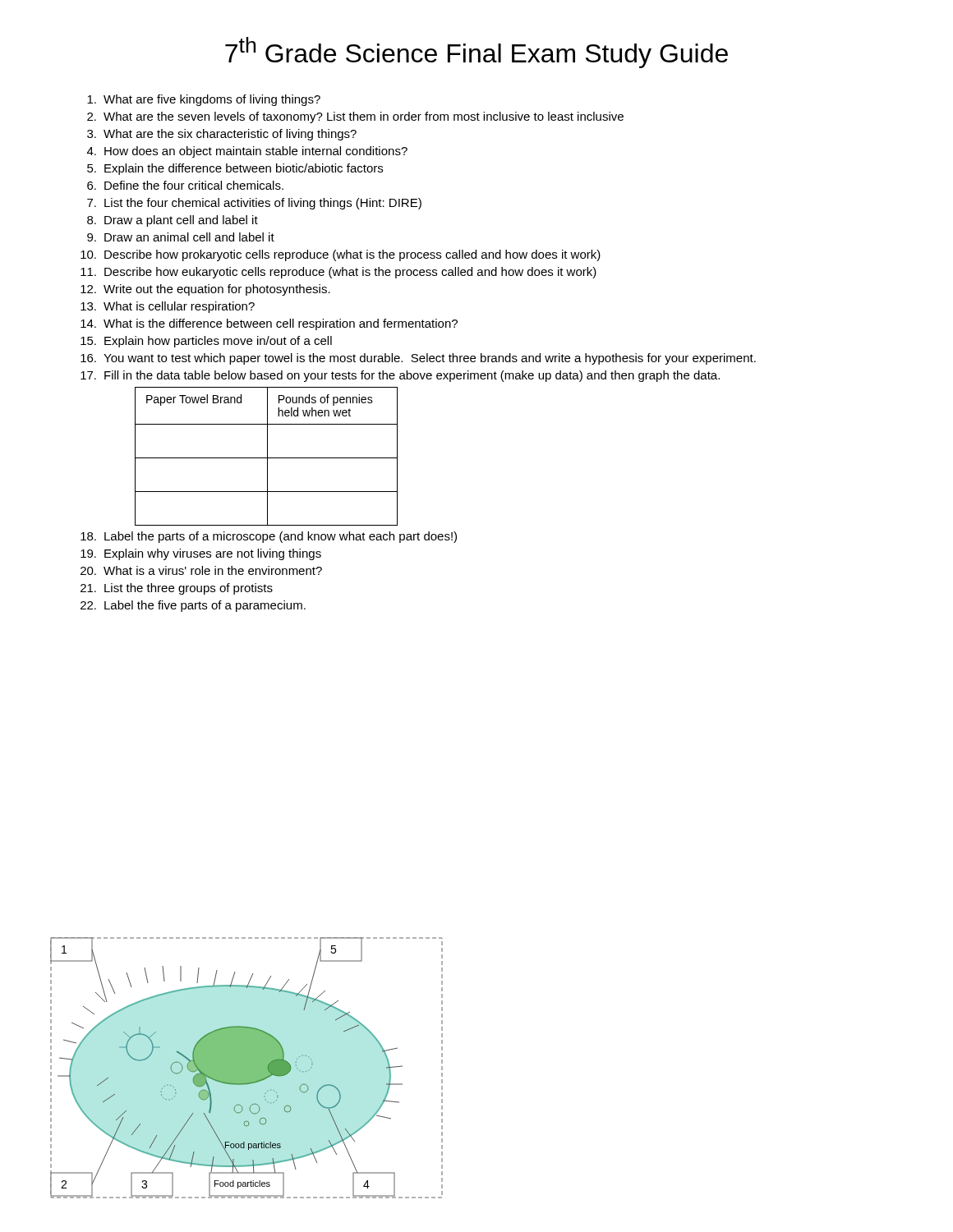Point to the passage starting "13. What is cellular respiration?"
953x1232 pixels.
pos(168,307)
